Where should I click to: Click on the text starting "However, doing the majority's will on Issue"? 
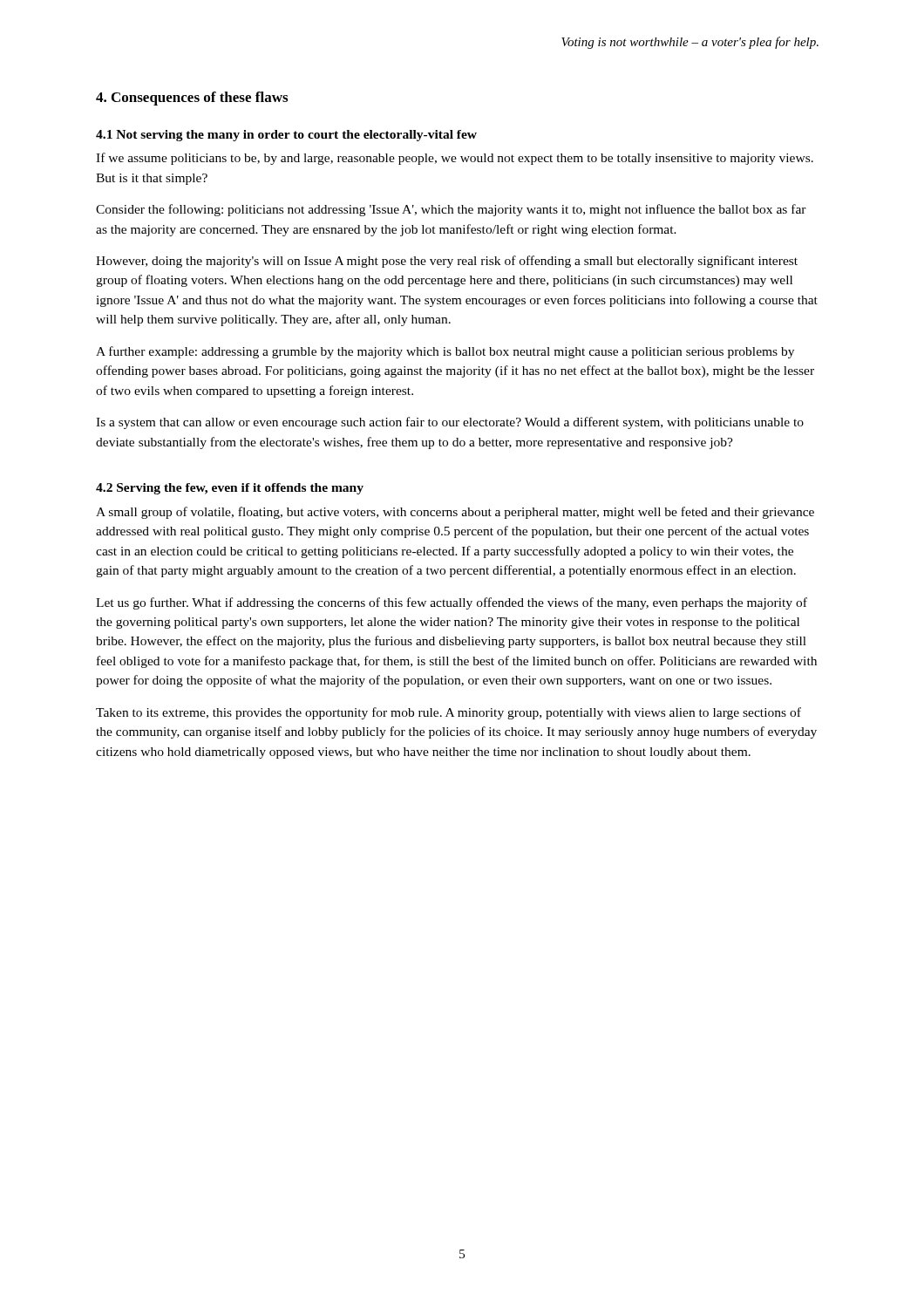click(457, 290)
